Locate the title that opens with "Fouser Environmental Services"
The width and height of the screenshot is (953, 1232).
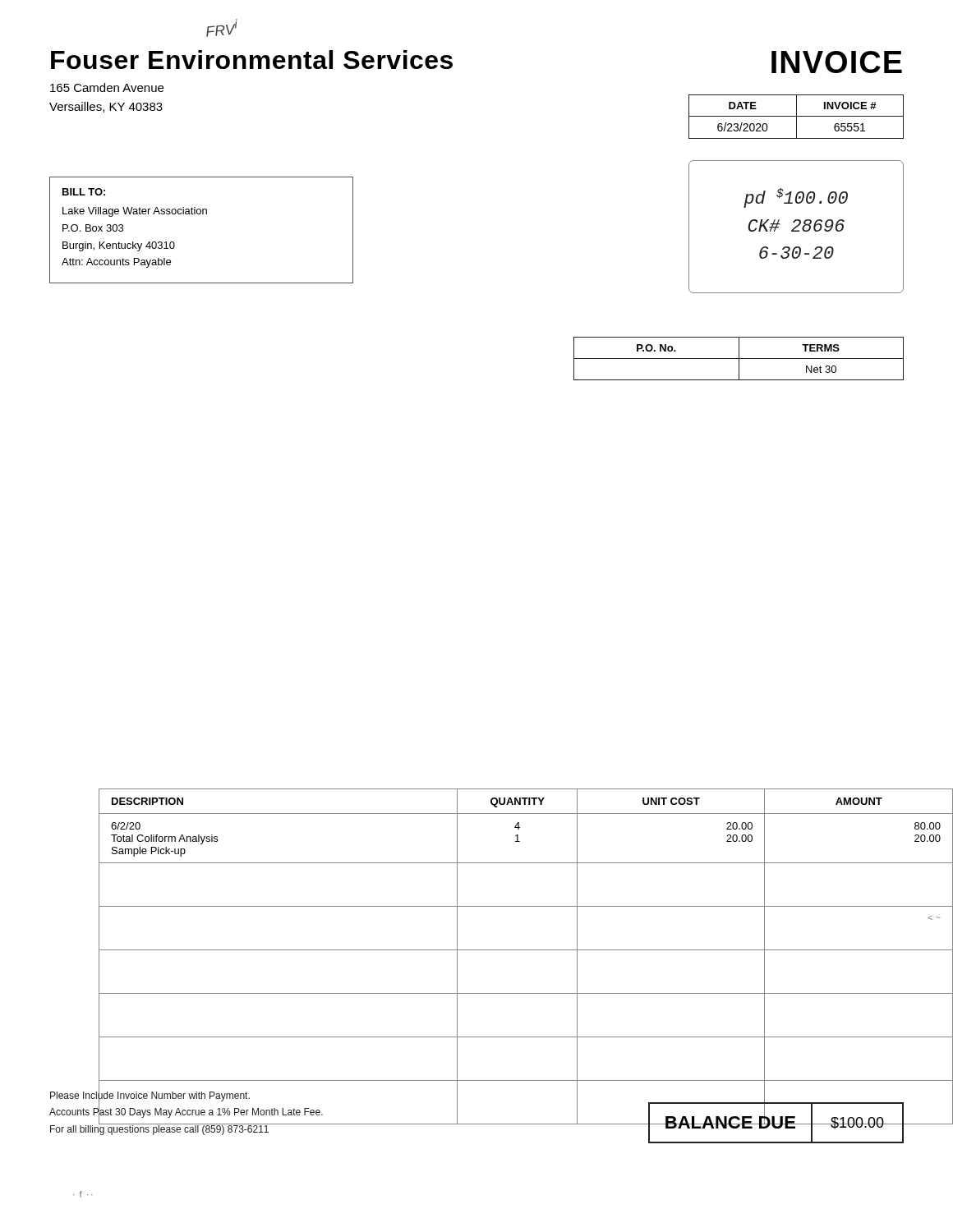(x=252, y=60)
